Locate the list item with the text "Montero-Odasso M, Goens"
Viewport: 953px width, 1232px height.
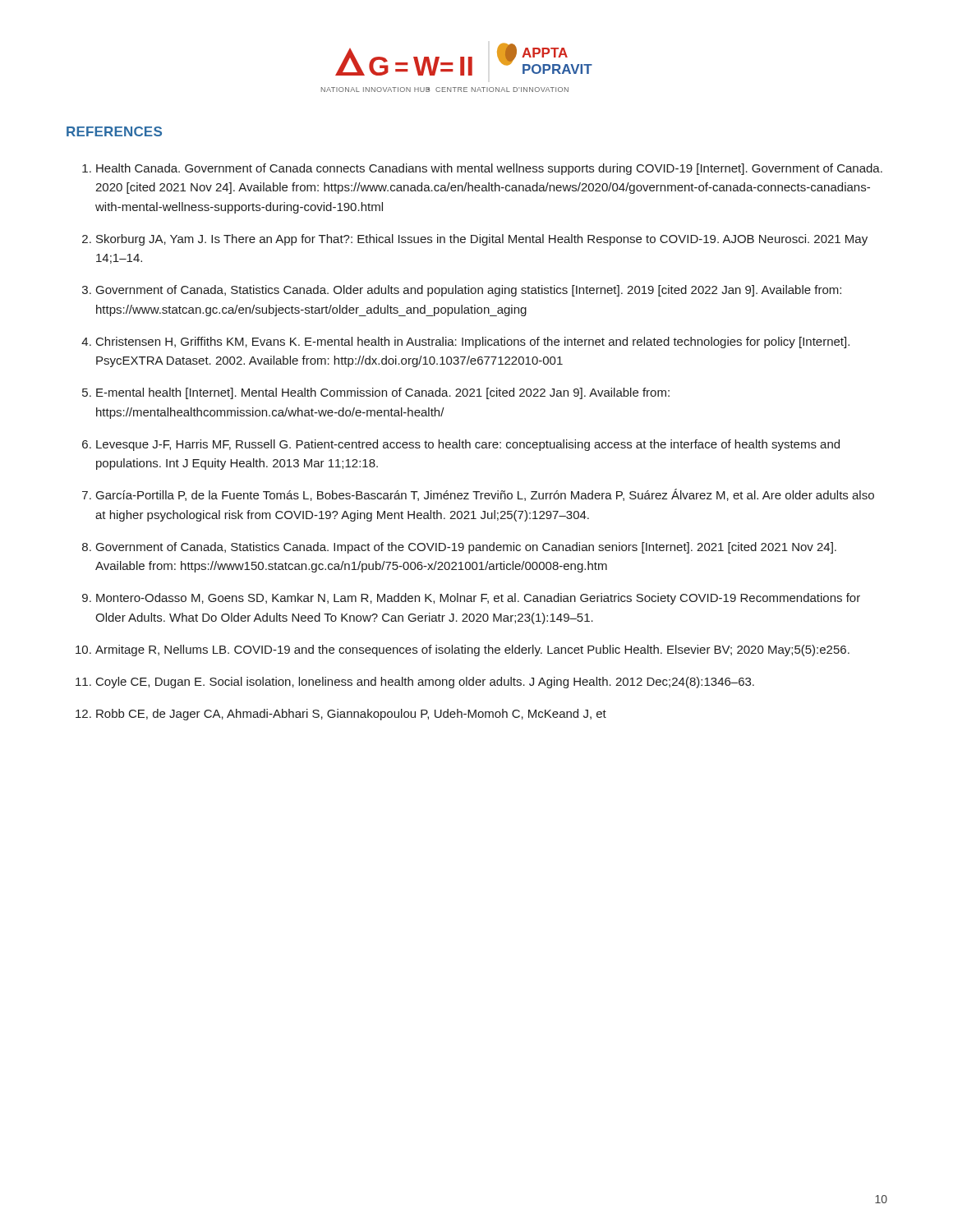pos(478,607)
